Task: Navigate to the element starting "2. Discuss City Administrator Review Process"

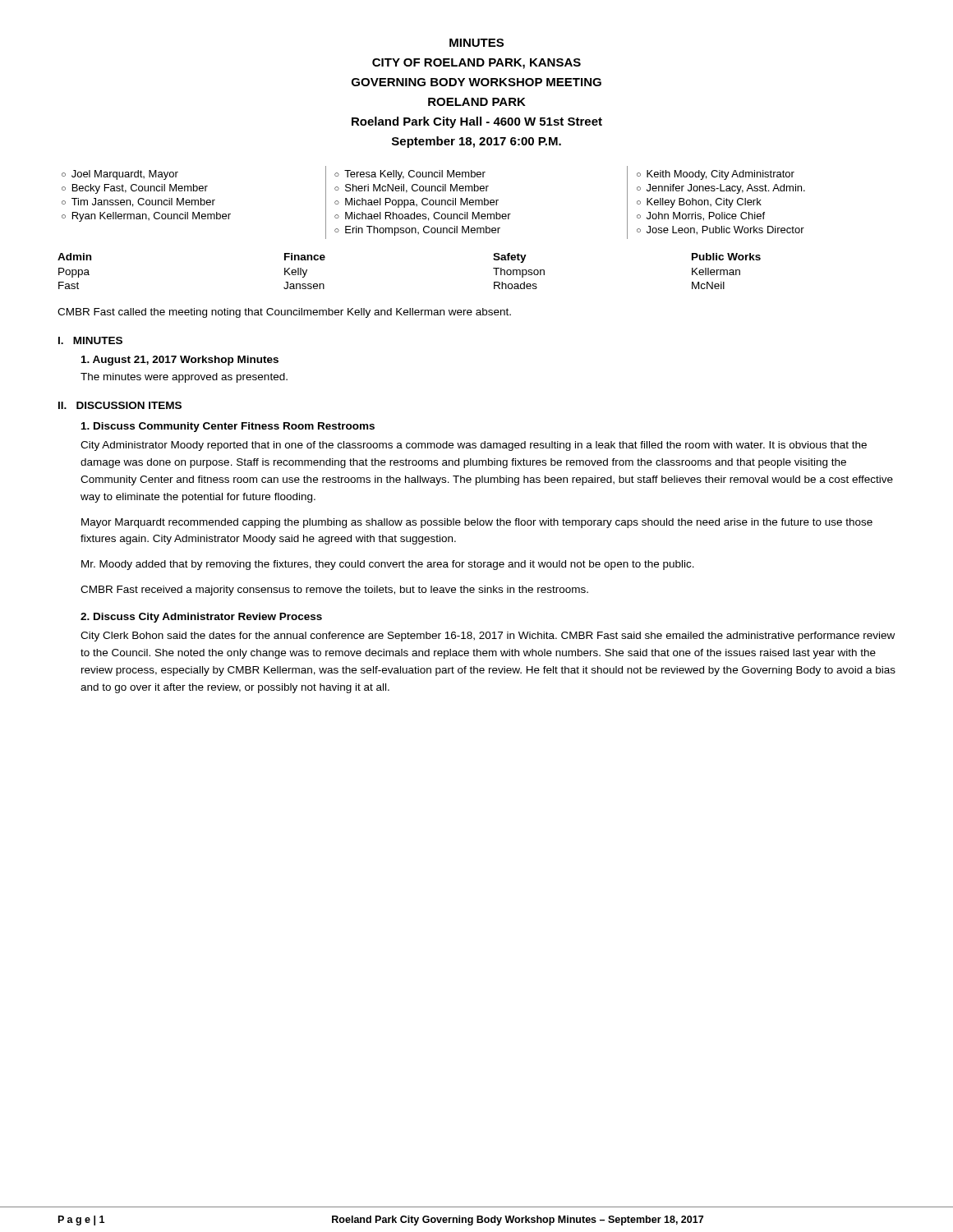Action: pos(201,617)
